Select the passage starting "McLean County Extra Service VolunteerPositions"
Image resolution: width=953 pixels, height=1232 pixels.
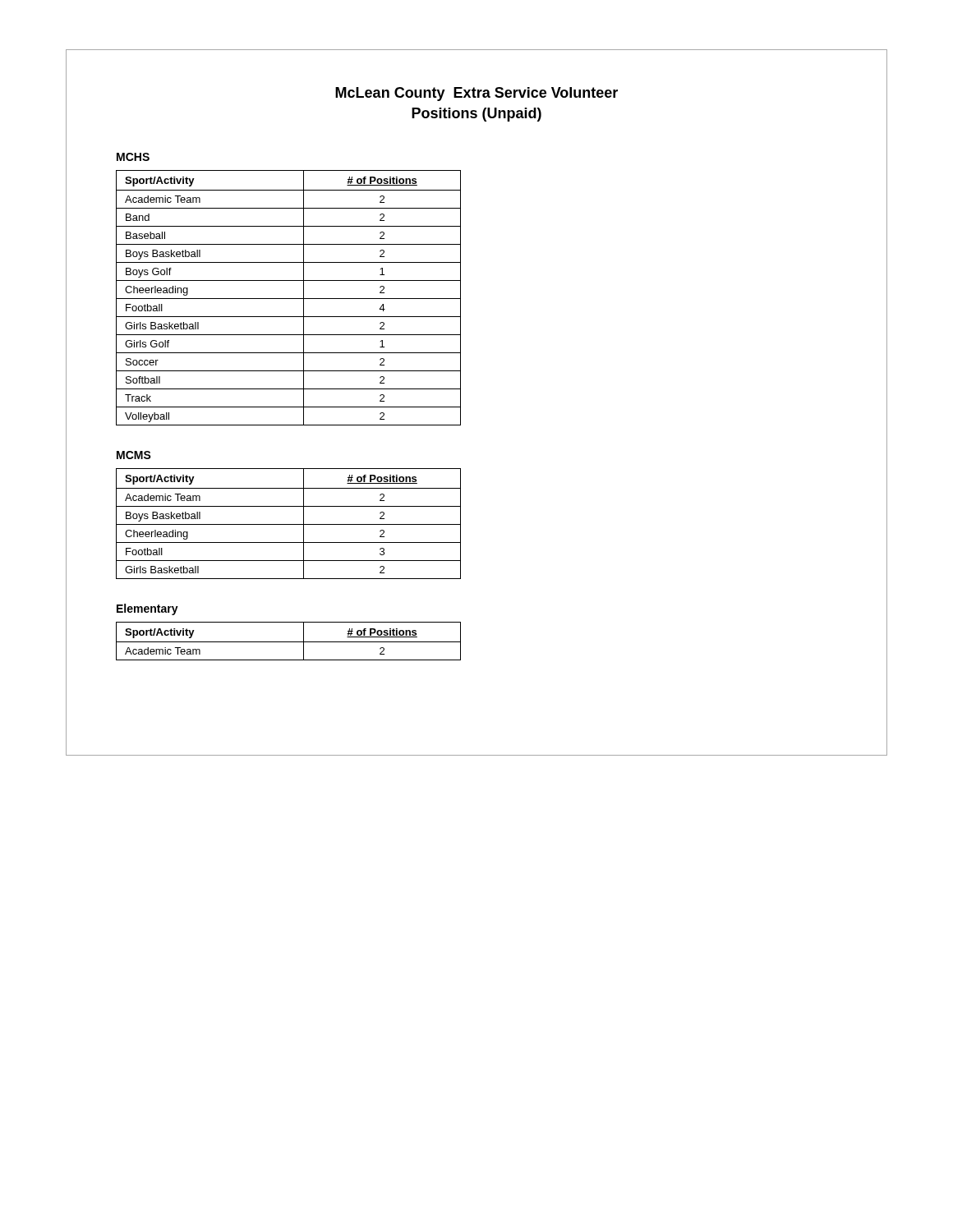click(476, 104)
